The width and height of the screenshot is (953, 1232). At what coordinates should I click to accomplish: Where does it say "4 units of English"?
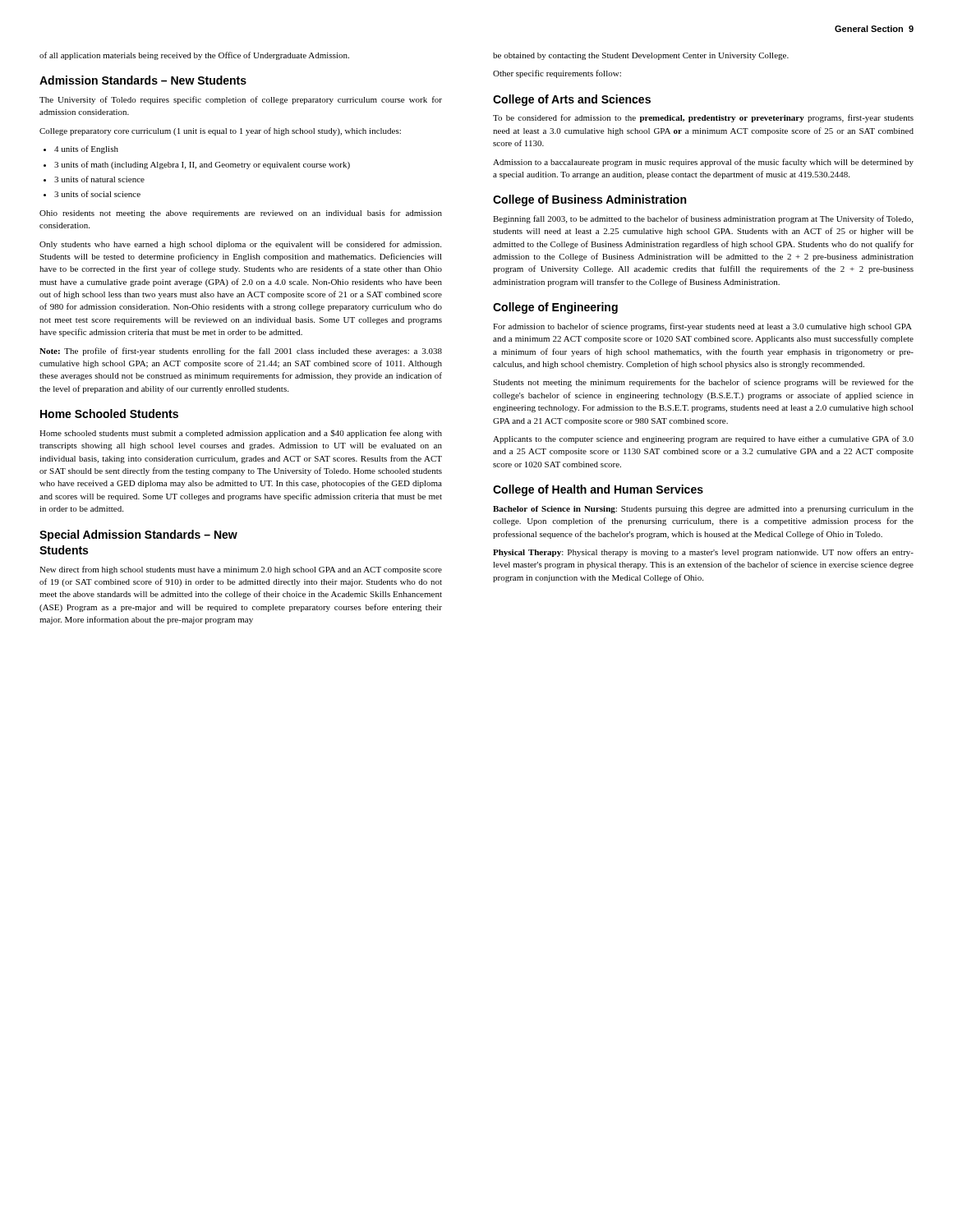pyautogui.click(x=81, y=149)
